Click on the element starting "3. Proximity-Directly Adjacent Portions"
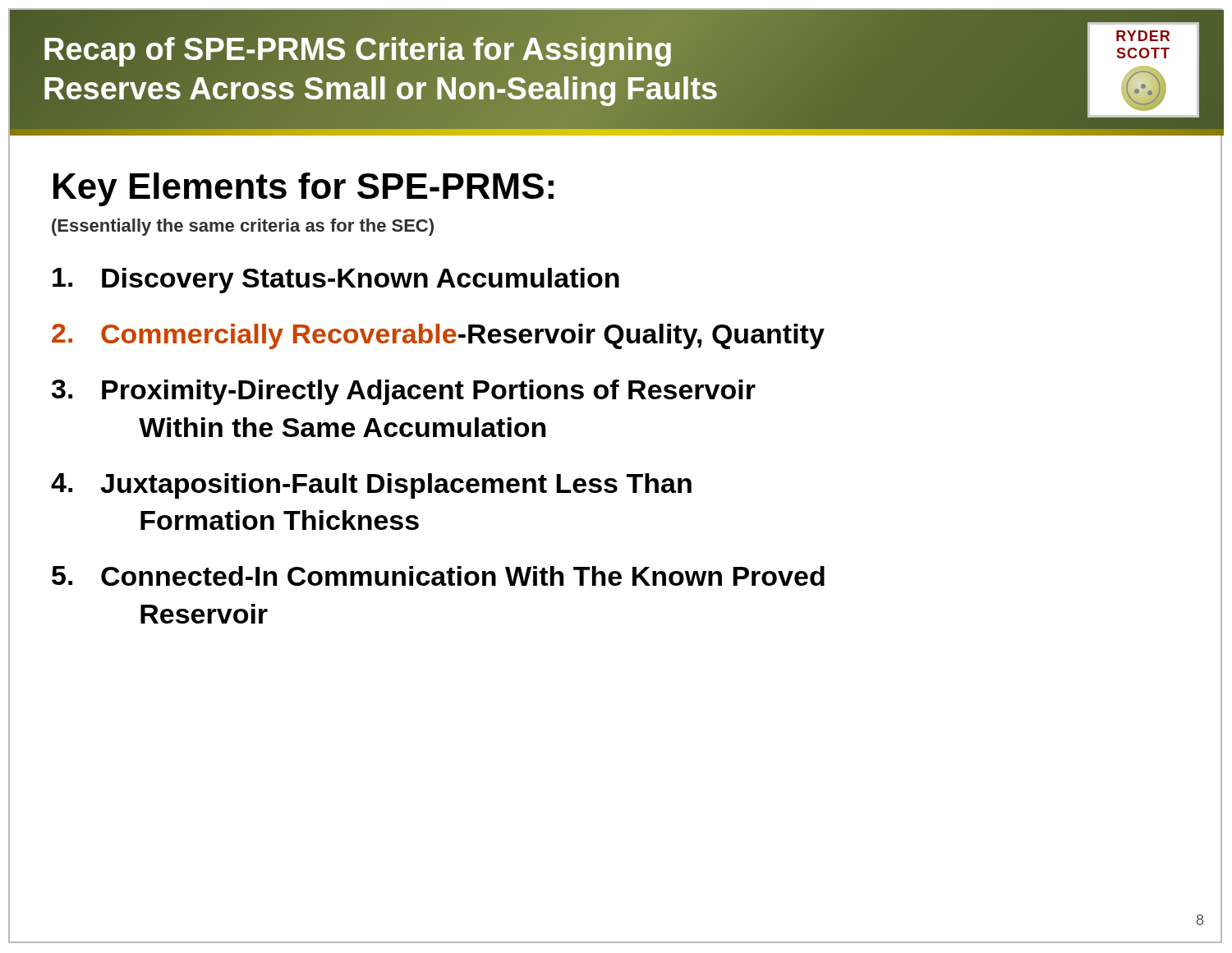 pos(403,409)
